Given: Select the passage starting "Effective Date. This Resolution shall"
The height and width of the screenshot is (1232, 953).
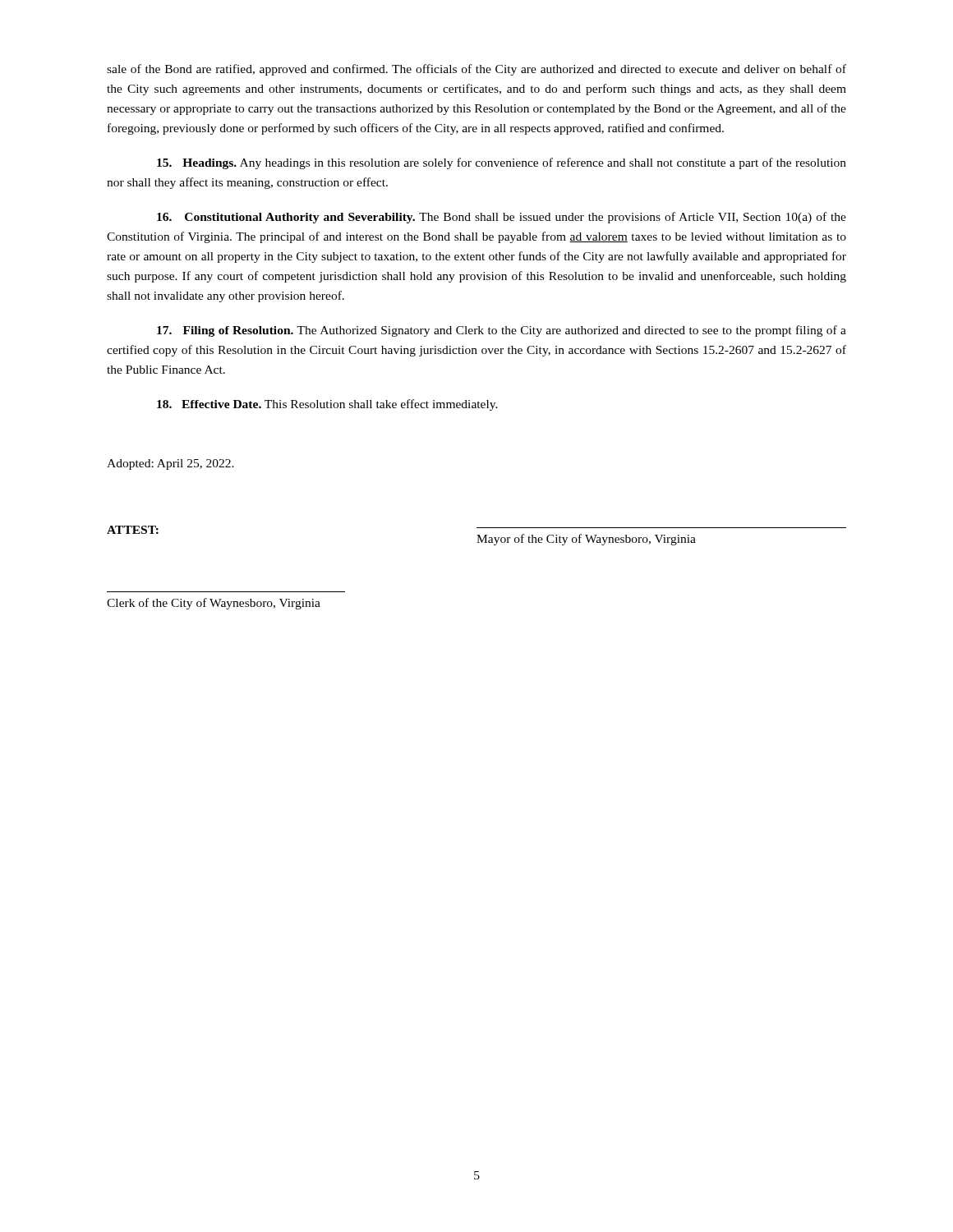Looking at the screenshot, I should point(327,404).
